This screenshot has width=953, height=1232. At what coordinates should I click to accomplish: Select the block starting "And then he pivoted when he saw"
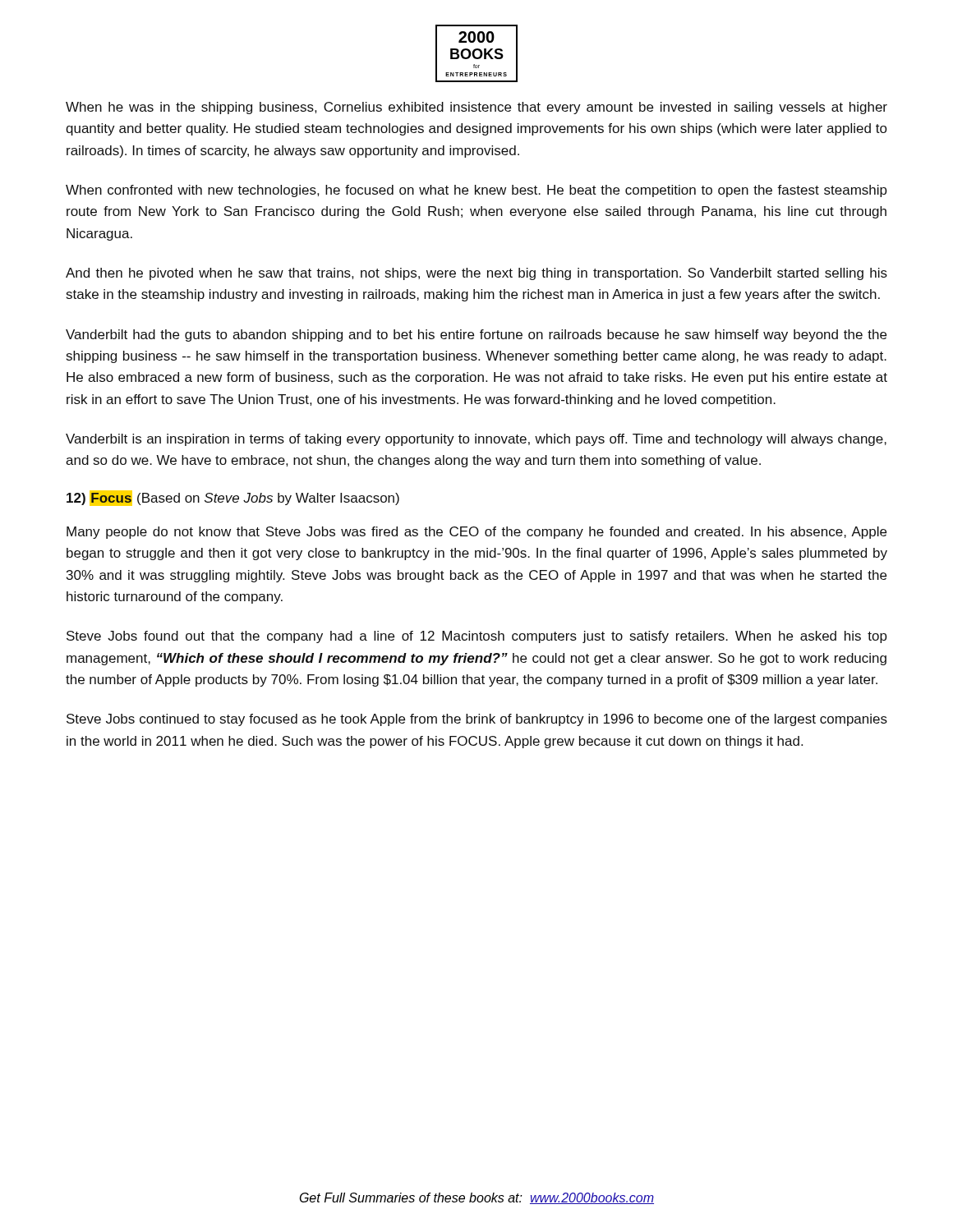[x=476, y=284]
